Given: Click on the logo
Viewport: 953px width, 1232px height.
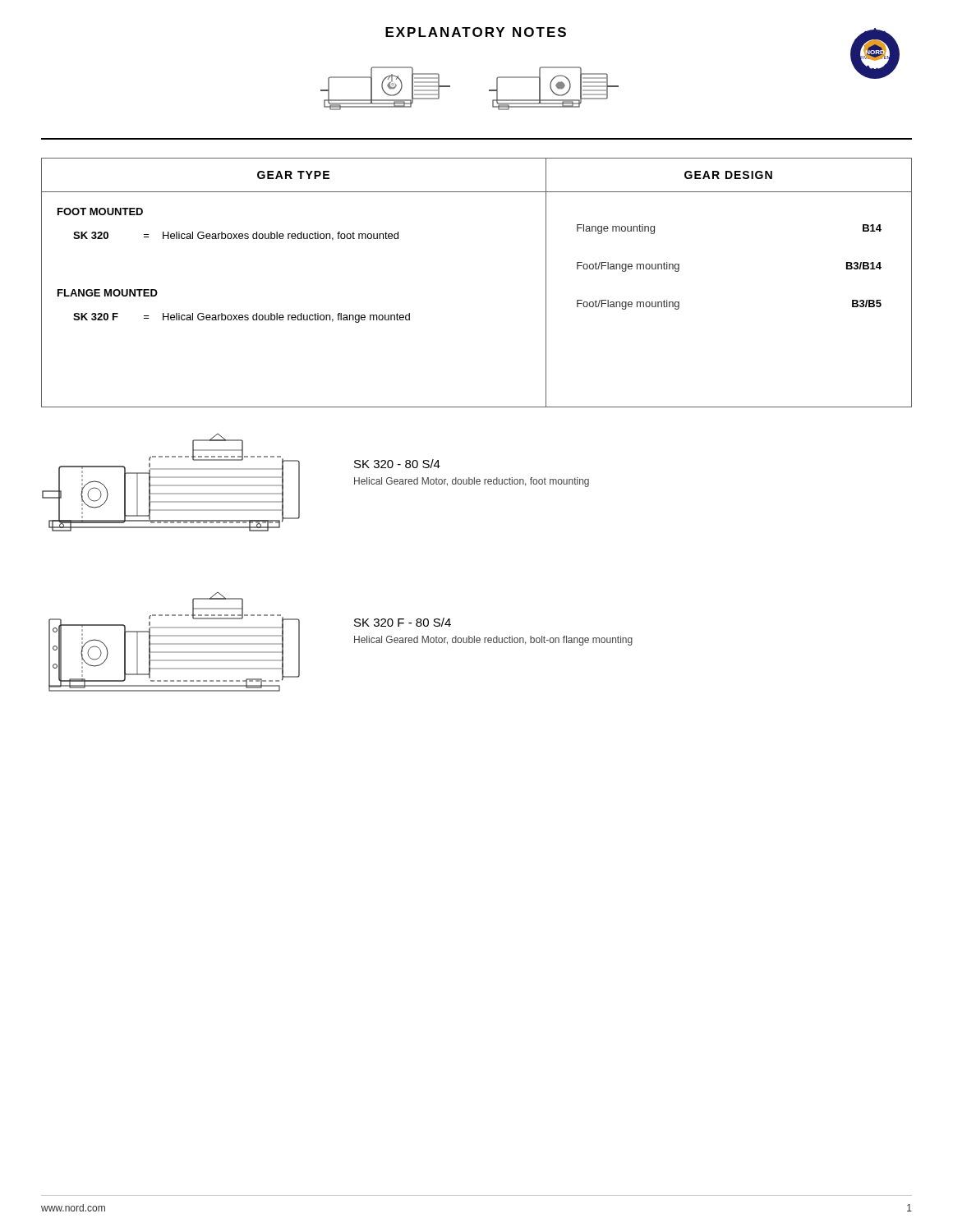Looking at the screenshot, I should [875, 59].
